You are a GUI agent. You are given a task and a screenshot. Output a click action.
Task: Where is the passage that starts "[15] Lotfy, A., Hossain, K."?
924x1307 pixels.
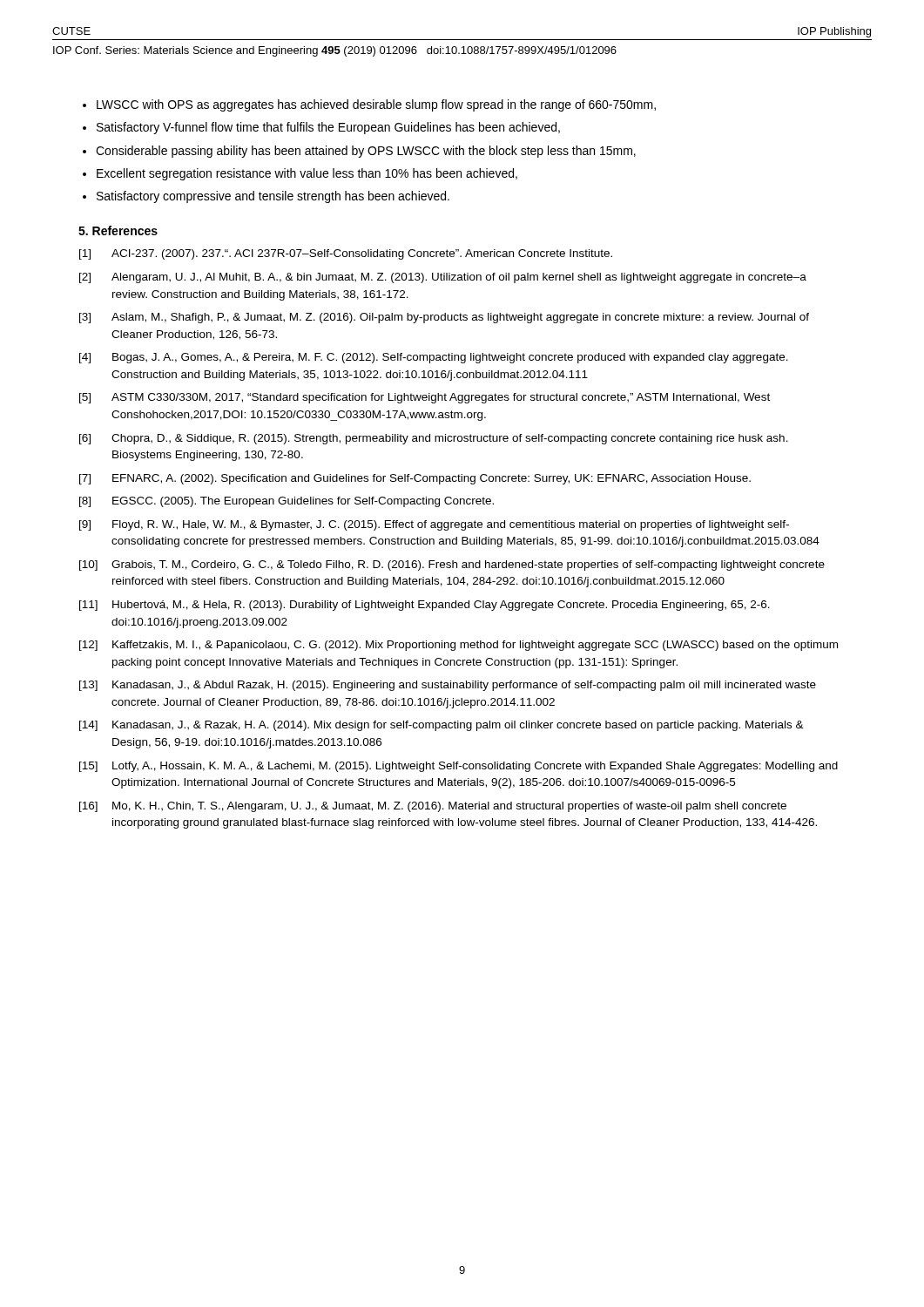point(462,774)
